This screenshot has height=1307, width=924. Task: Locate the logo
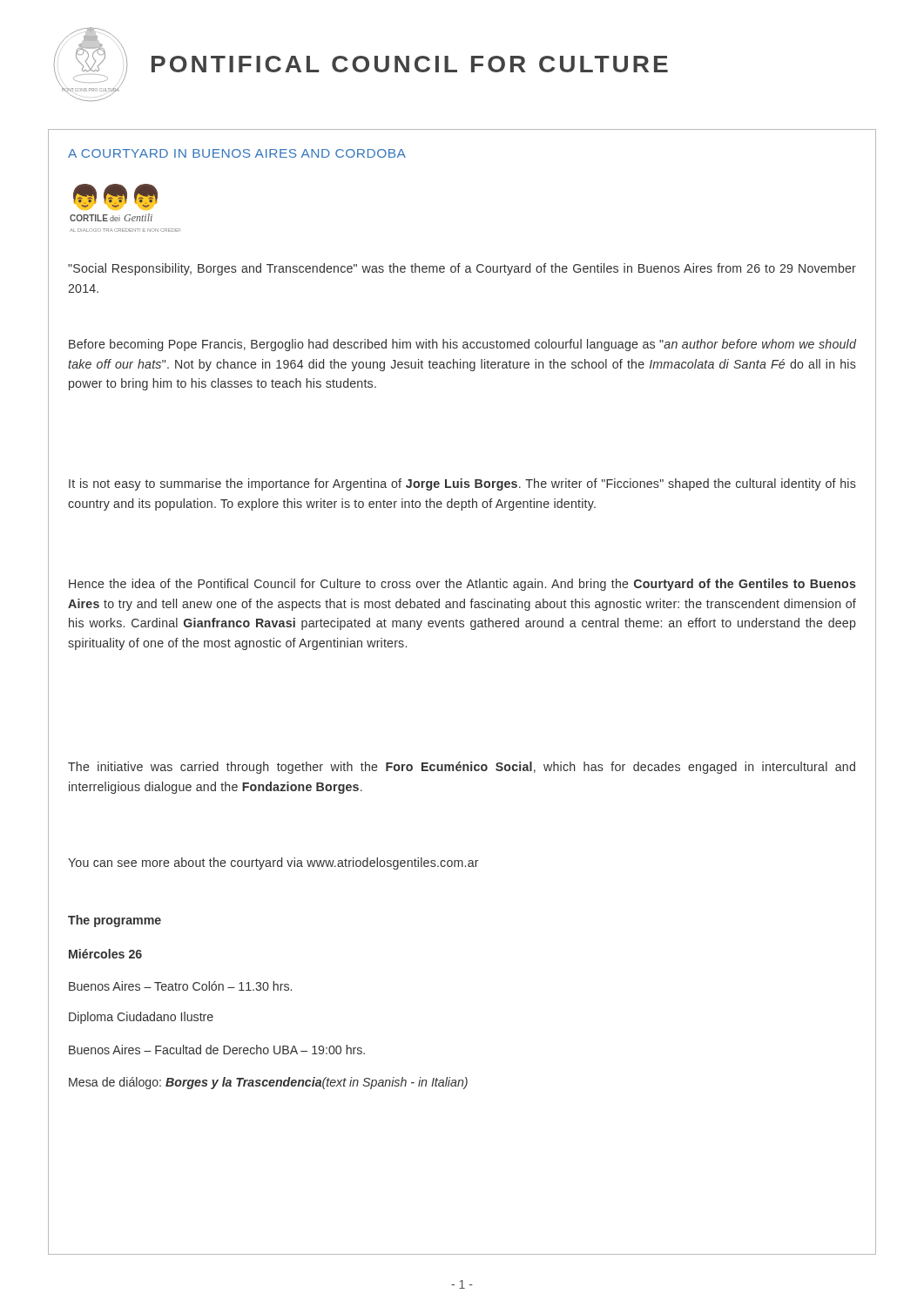pyautogui.click(x=125, y=208)
